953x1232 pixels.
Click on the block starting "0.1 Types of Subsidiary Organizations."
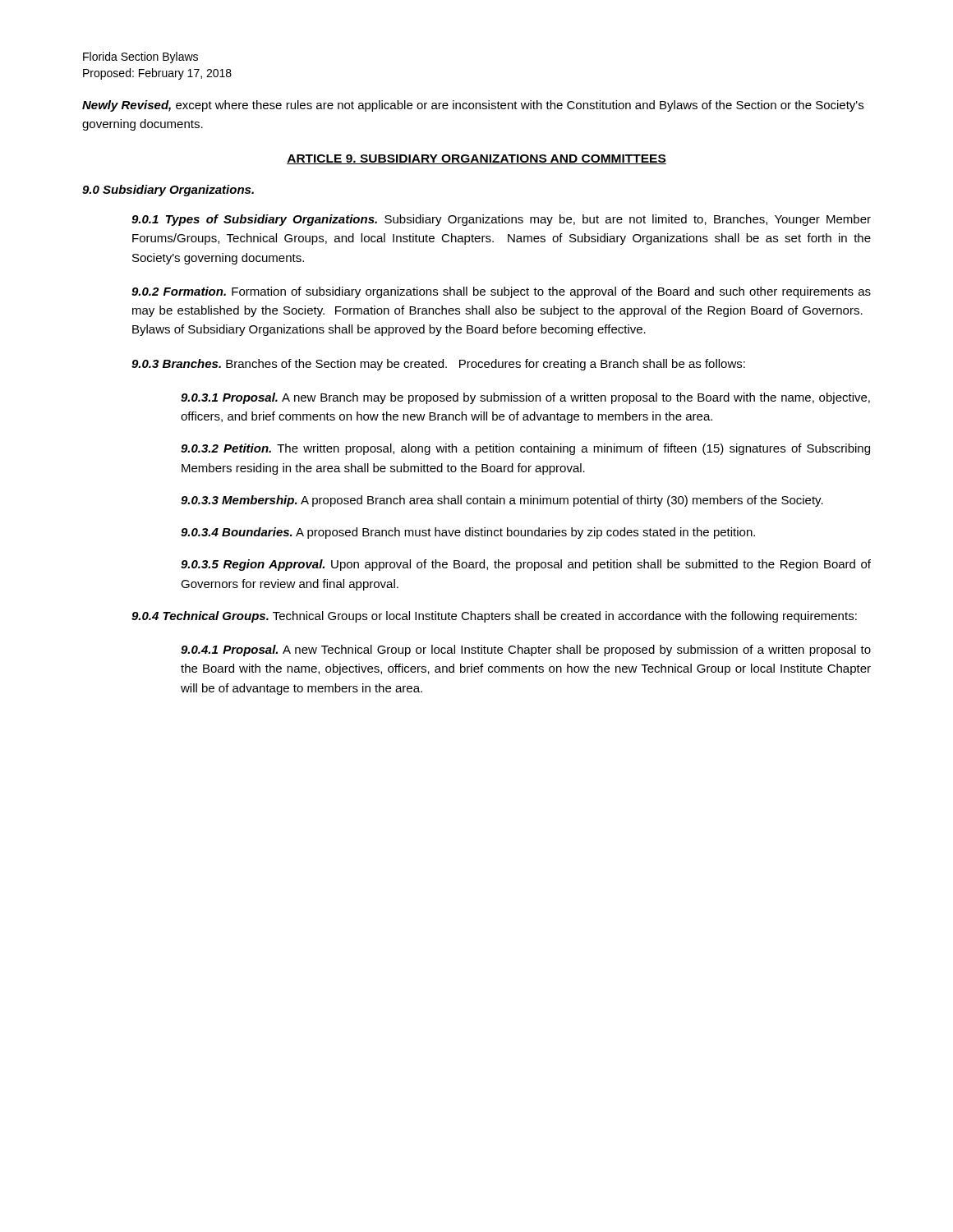501,238
